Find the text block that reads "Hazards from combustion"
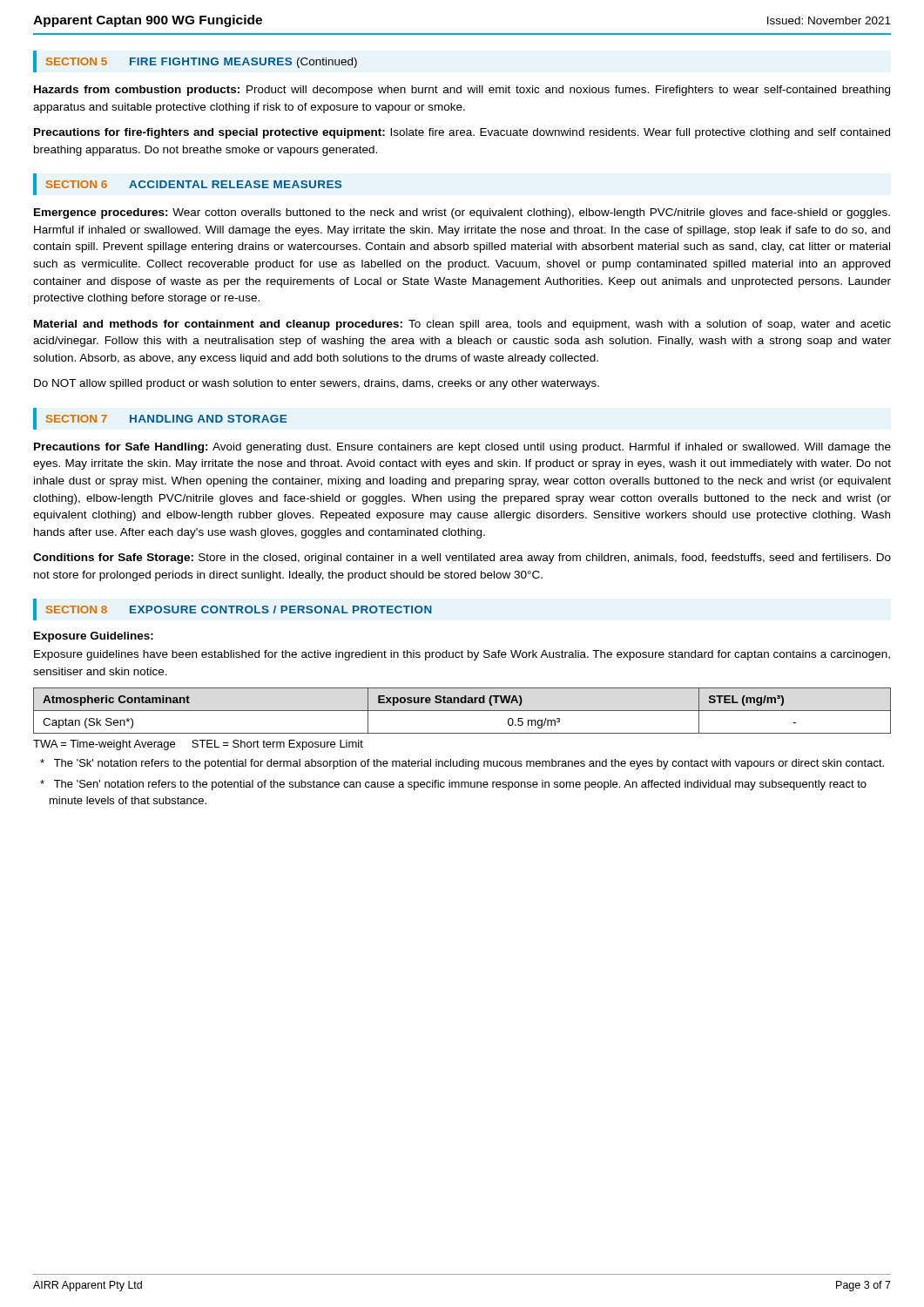Image resolution: width=924 pixels, height=1307 pixels. click(462, 98)
